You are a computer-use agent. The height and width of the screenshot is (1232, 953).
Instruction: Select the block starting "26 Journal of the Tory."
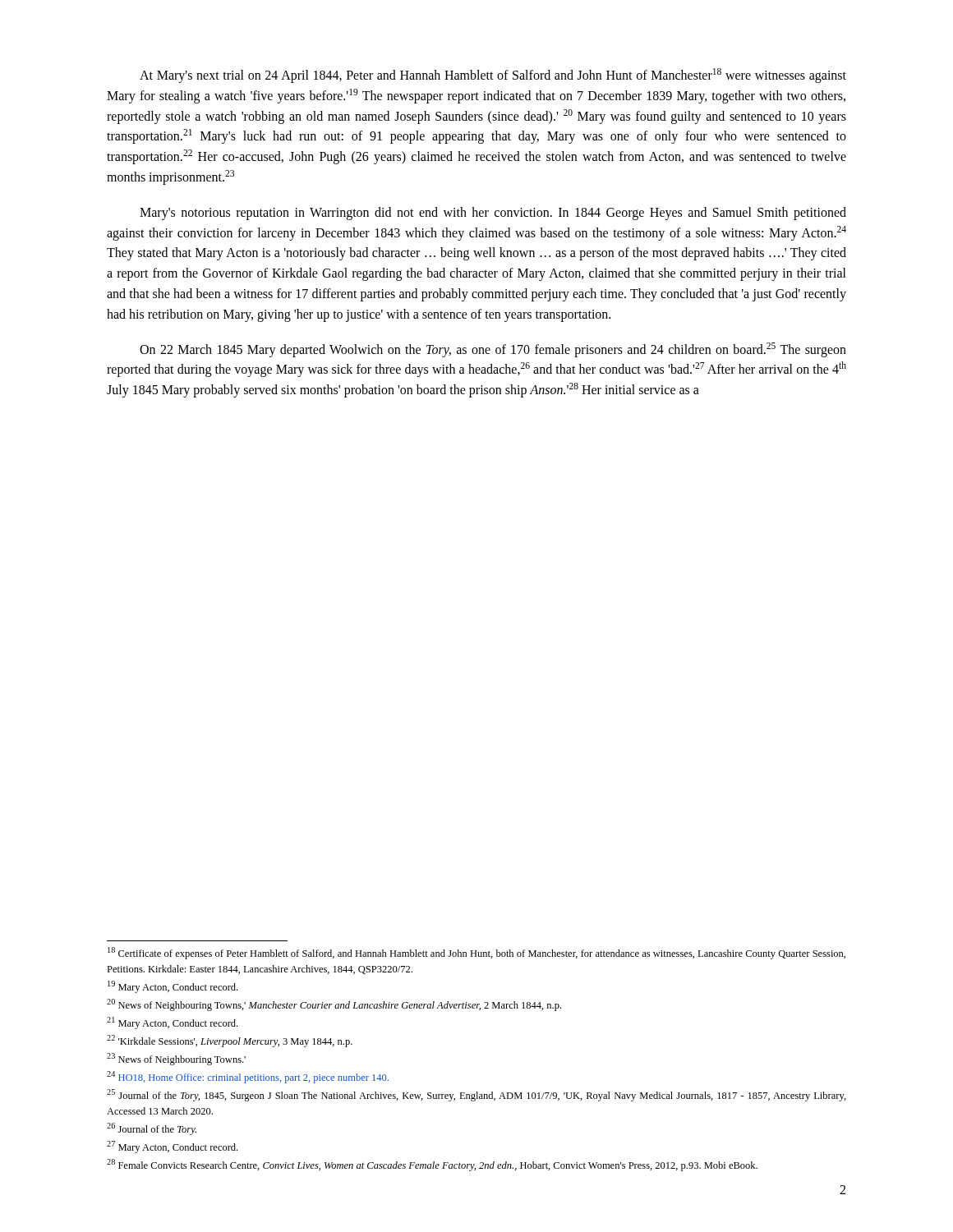point(152,1128)
